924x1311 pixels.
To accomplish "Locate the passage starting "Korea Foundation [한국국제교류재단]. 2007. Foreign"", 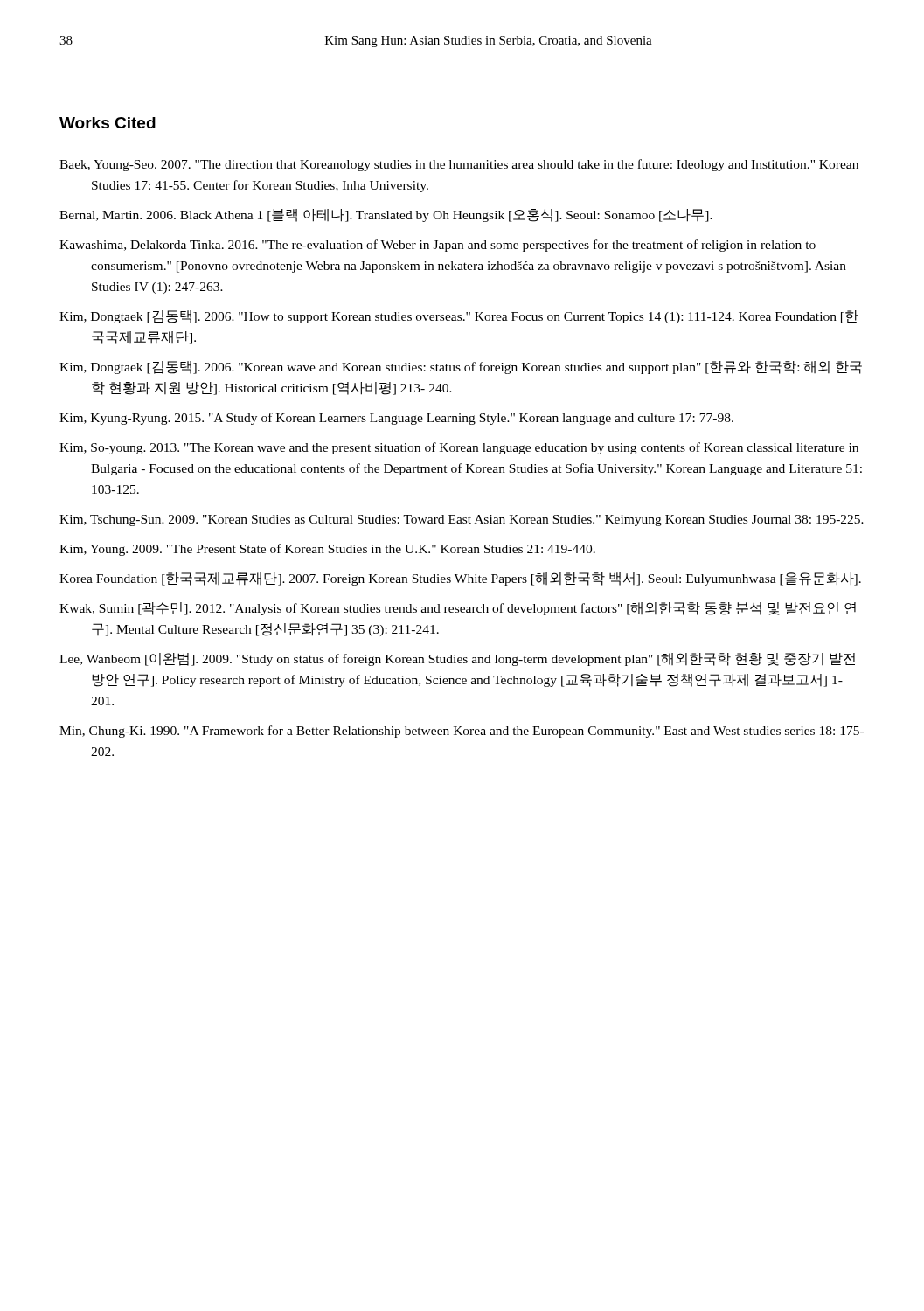I will coord(461,578).
